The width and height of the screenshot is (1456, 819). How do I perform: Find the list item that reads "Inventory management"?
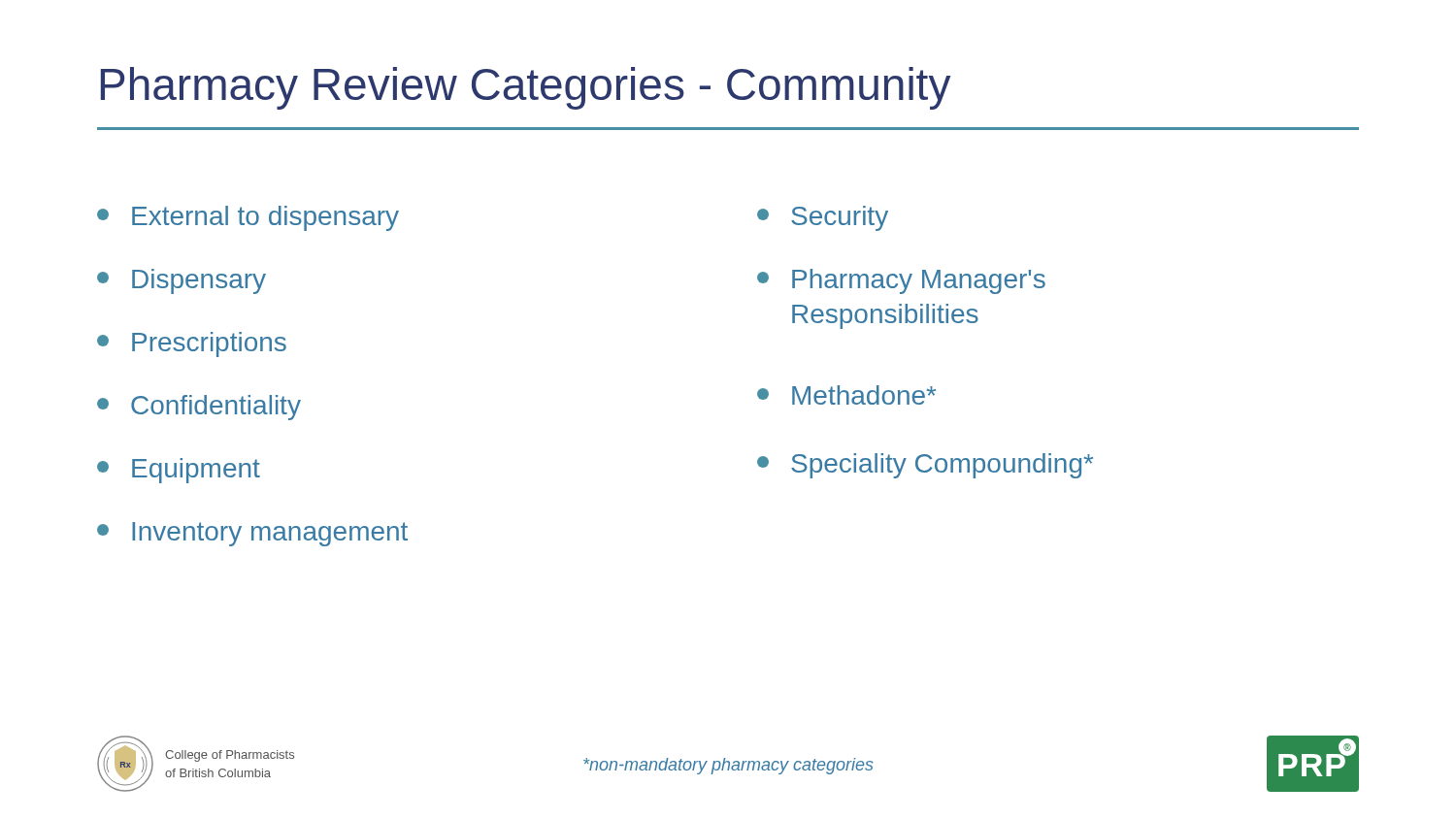click(253, 532)
